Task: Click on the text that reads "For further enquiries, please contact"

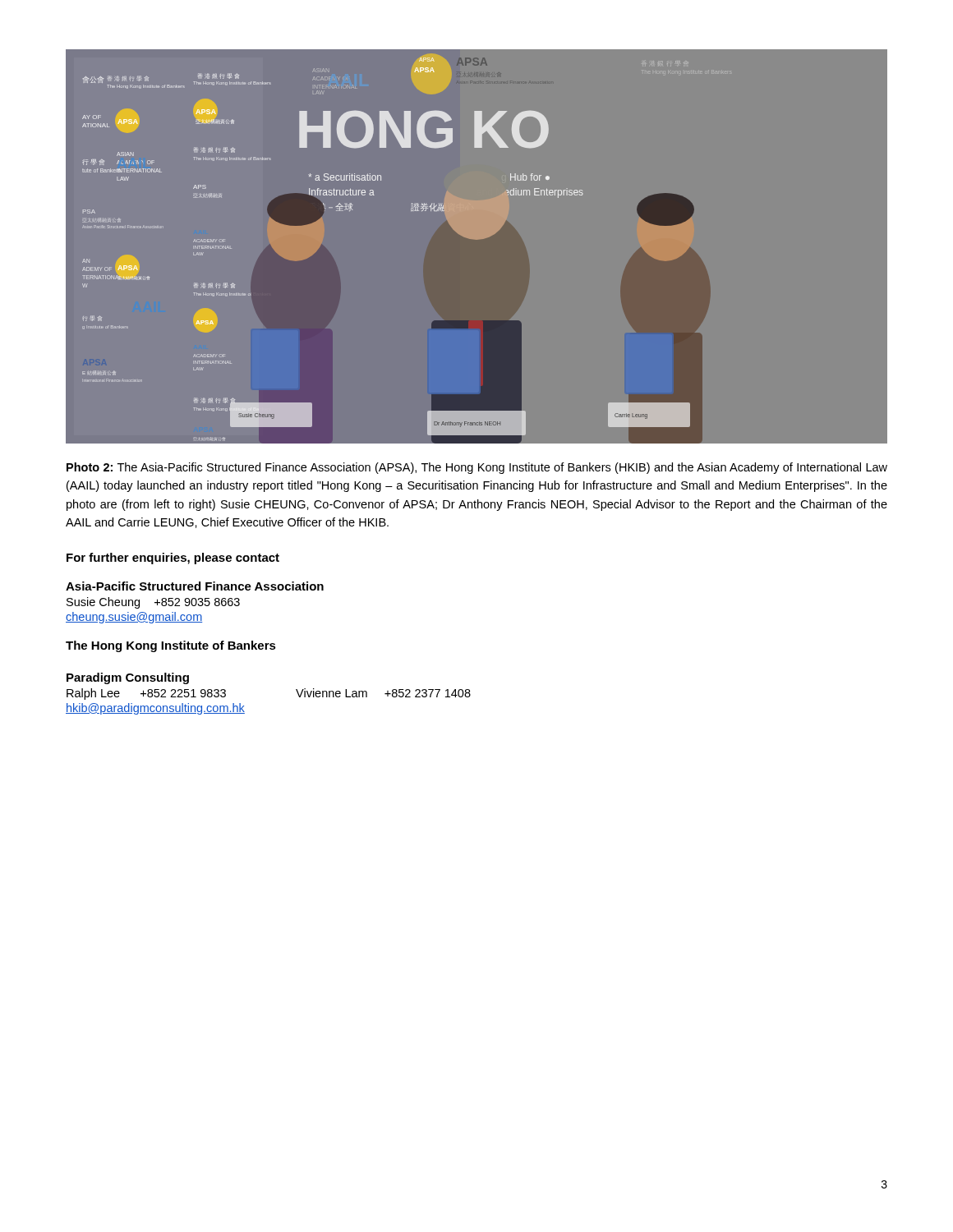Action: pos(173,557)
